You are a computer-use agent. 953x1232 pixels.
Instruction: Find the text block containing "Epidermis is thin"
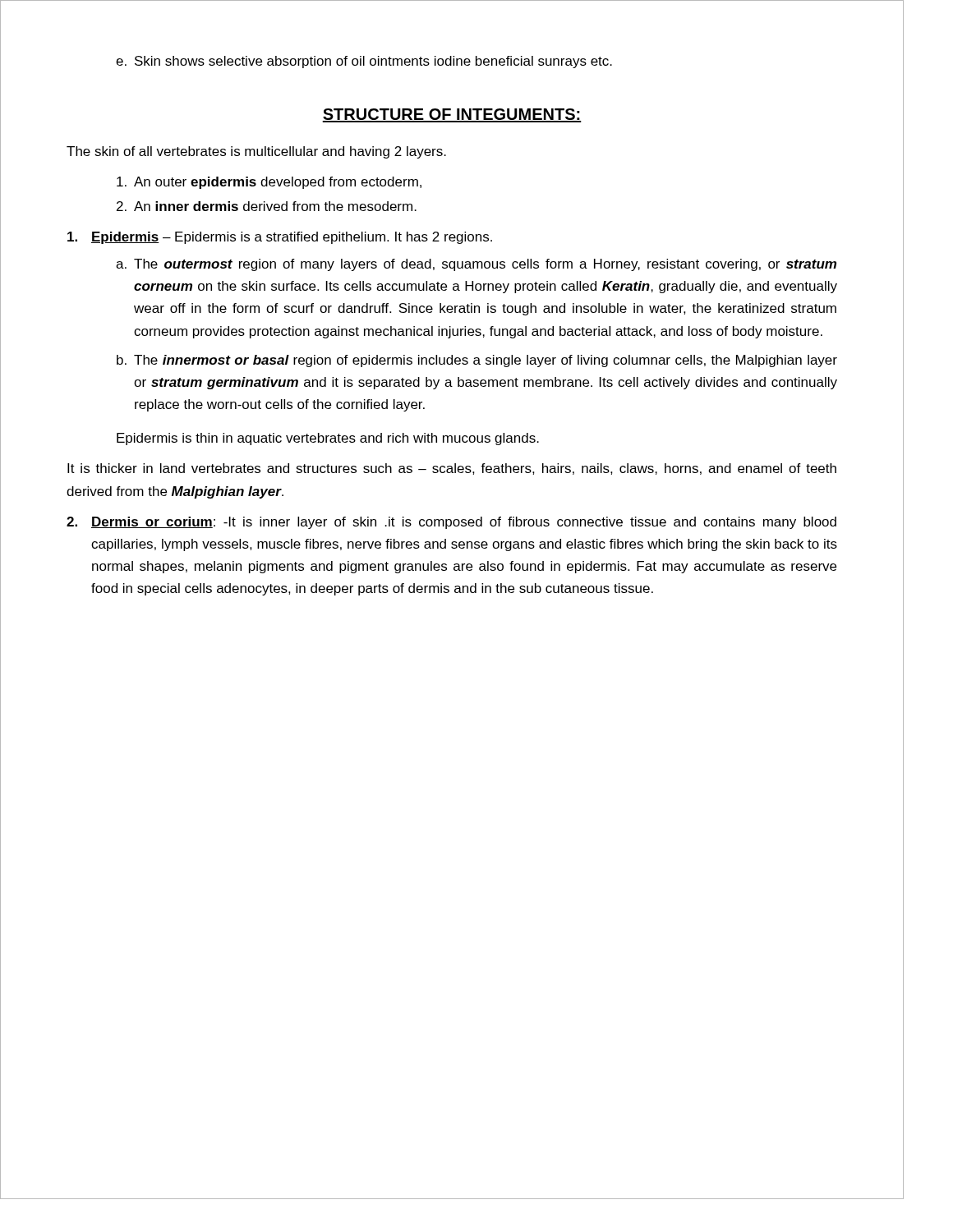[x=328, y=438]
